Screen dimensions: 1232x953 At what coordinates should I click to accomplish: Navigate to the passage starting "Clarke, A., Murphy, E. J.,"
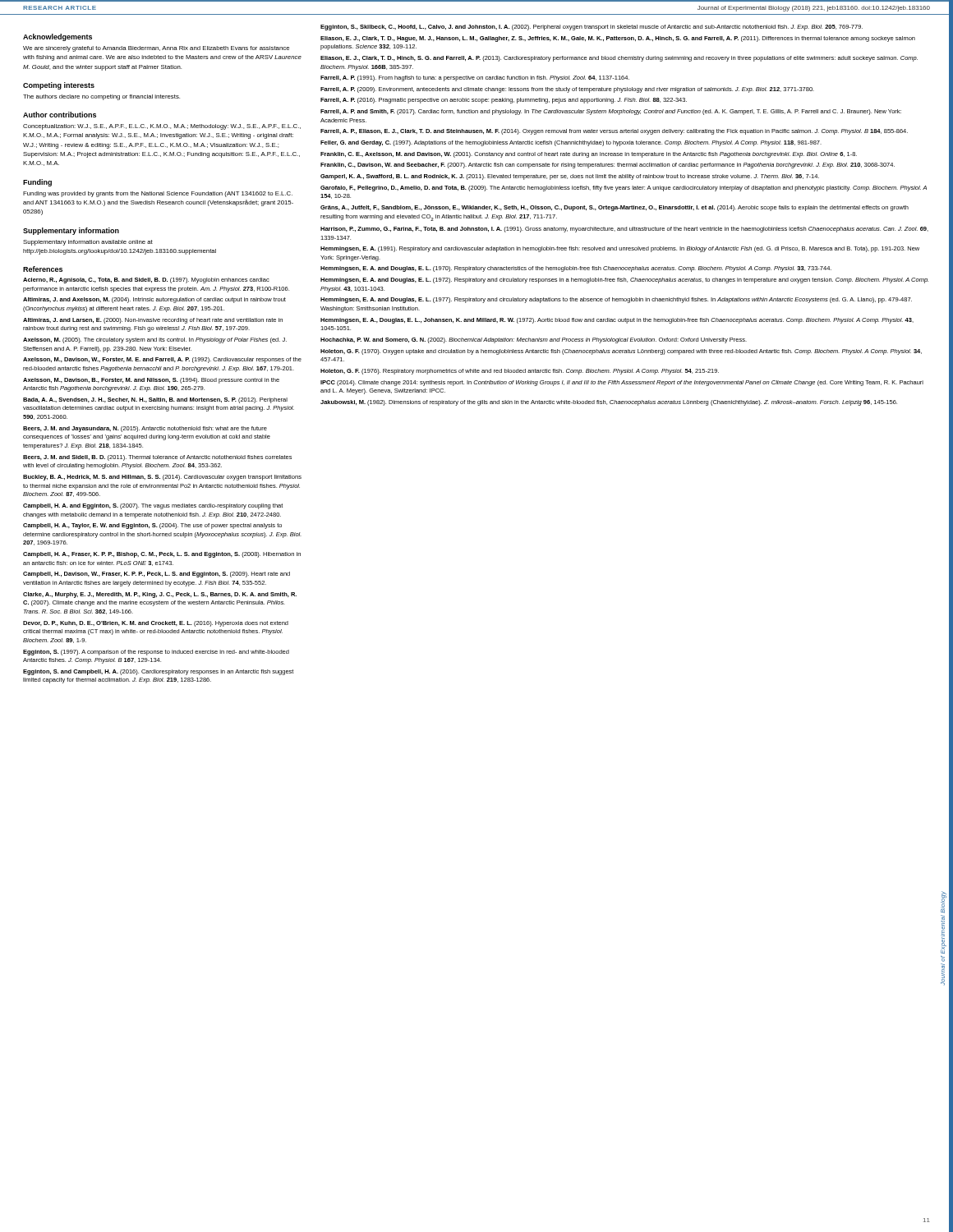[160, 603]
